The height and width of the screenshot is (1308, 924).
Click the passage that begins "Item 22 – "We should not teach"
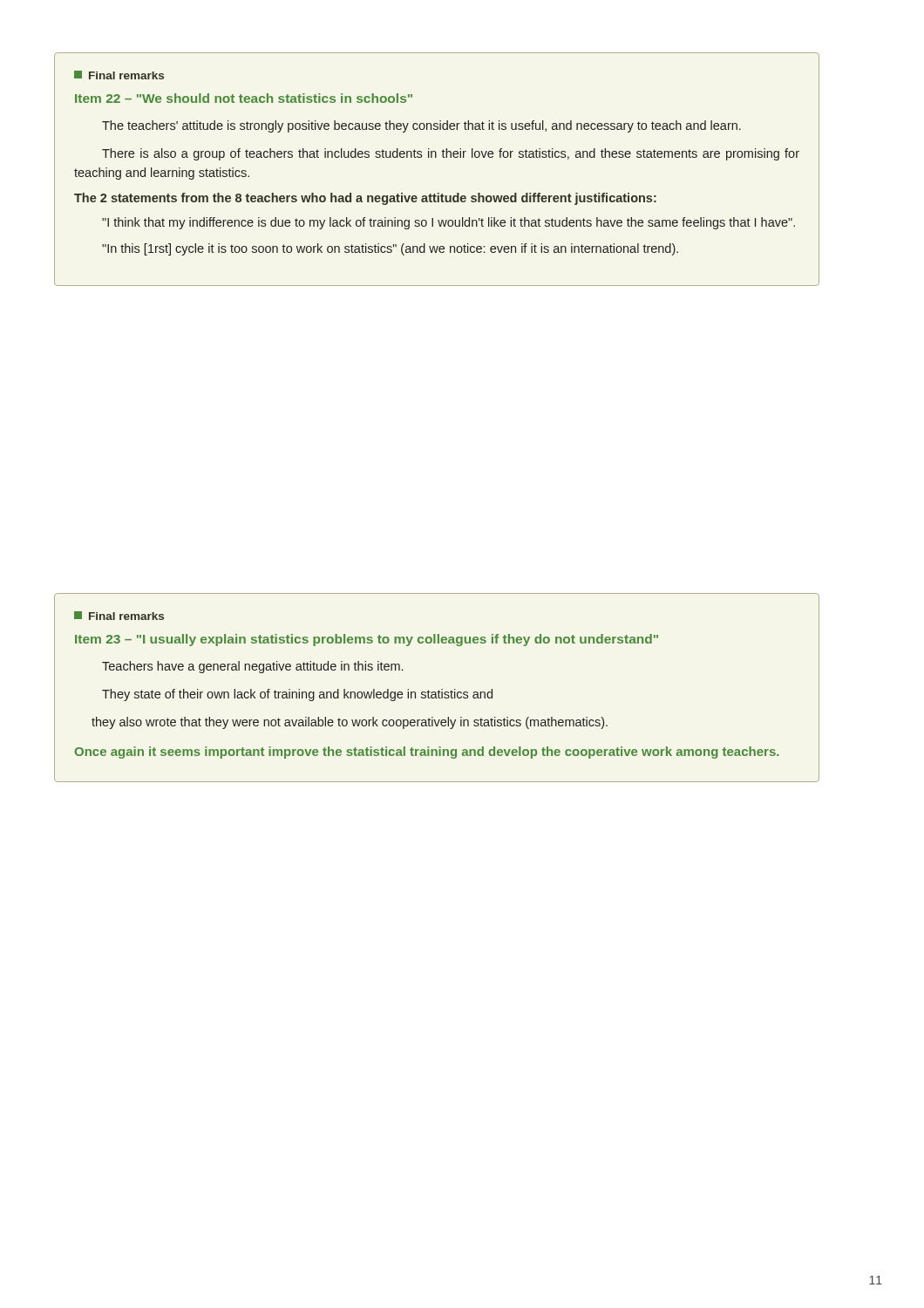coord(244,98)
